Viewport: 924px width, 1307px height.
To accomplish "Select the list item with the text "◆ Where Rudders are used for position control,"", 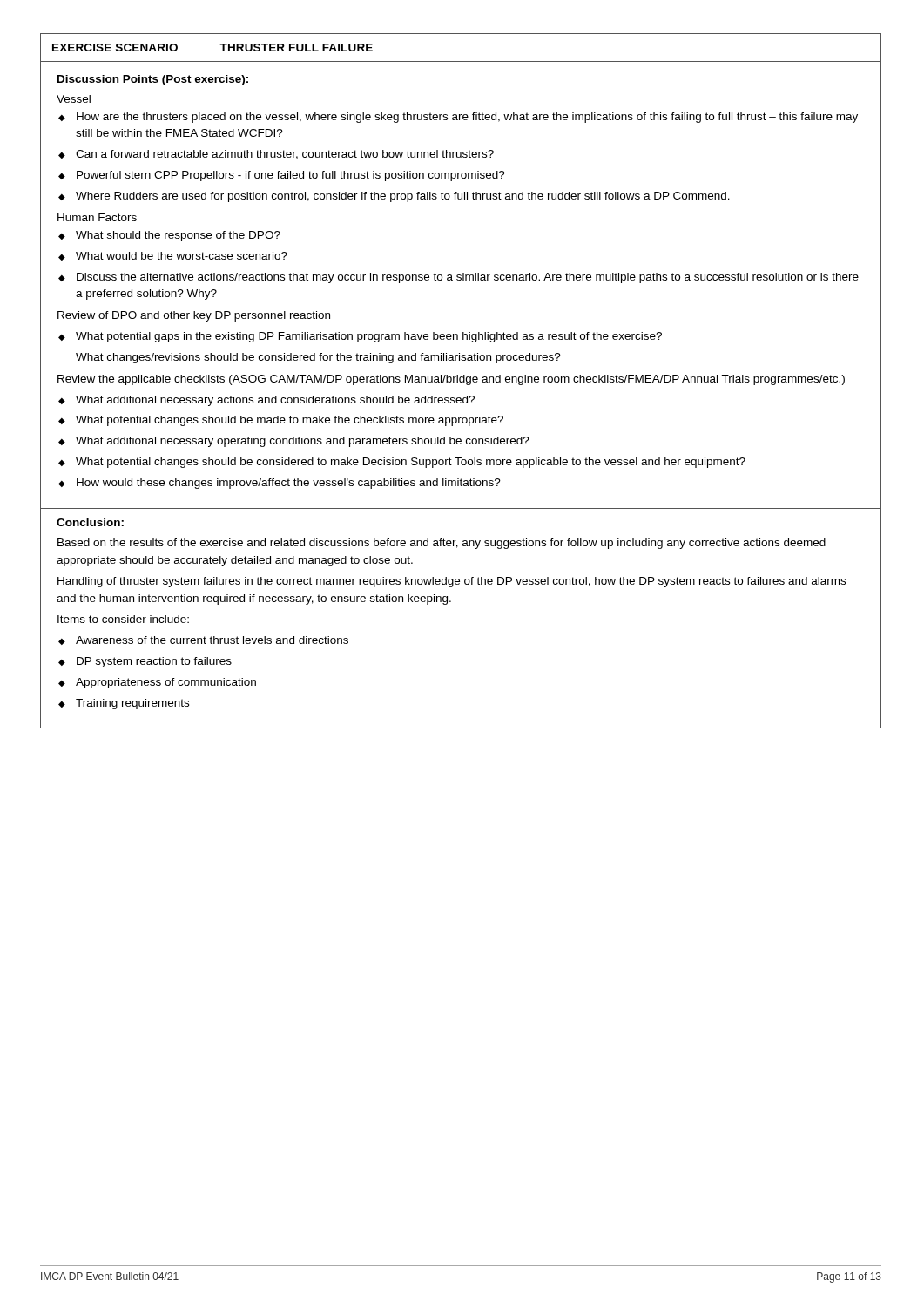I will [394, 196].
